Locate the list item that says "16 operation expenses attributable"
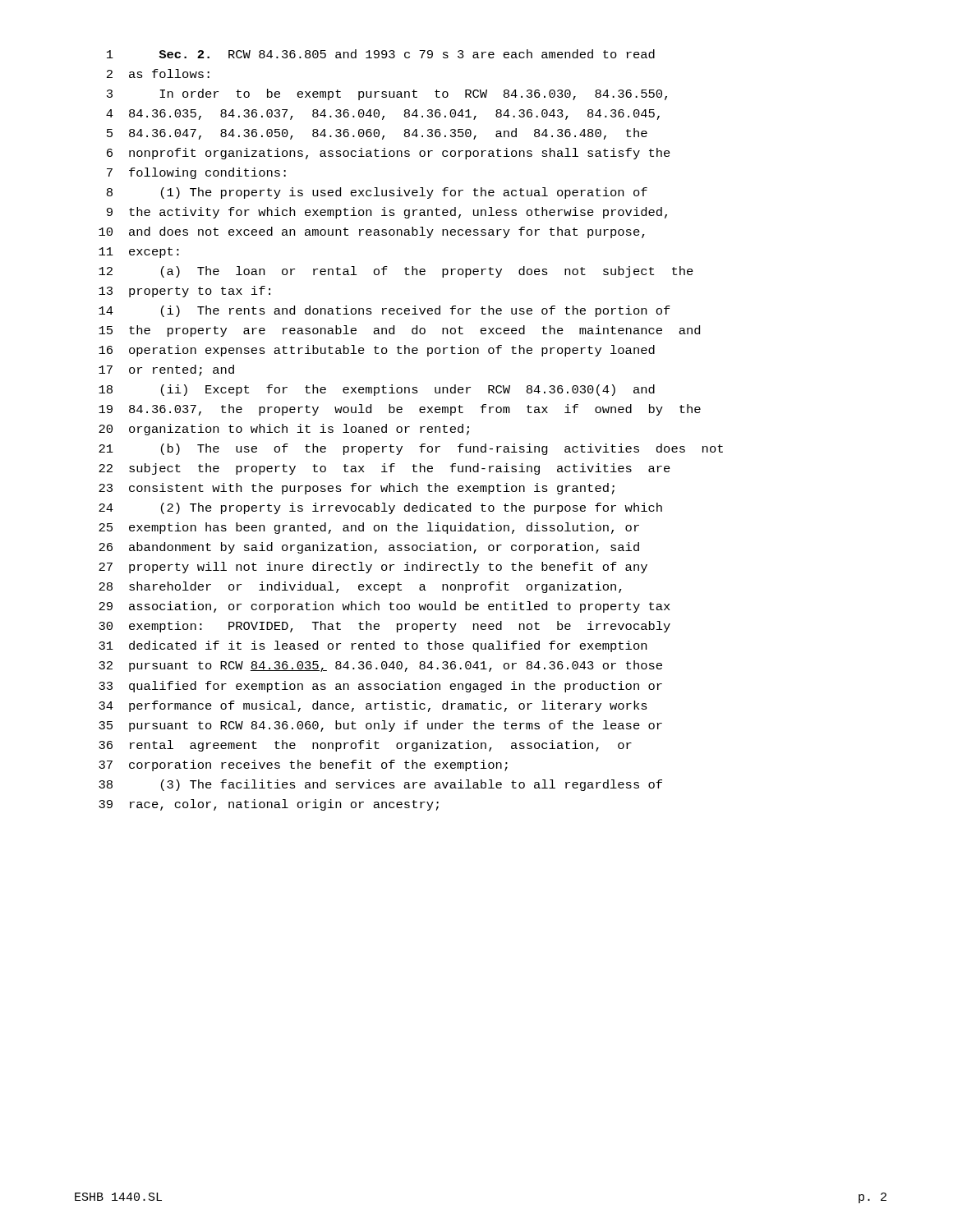 pos(481,351)
